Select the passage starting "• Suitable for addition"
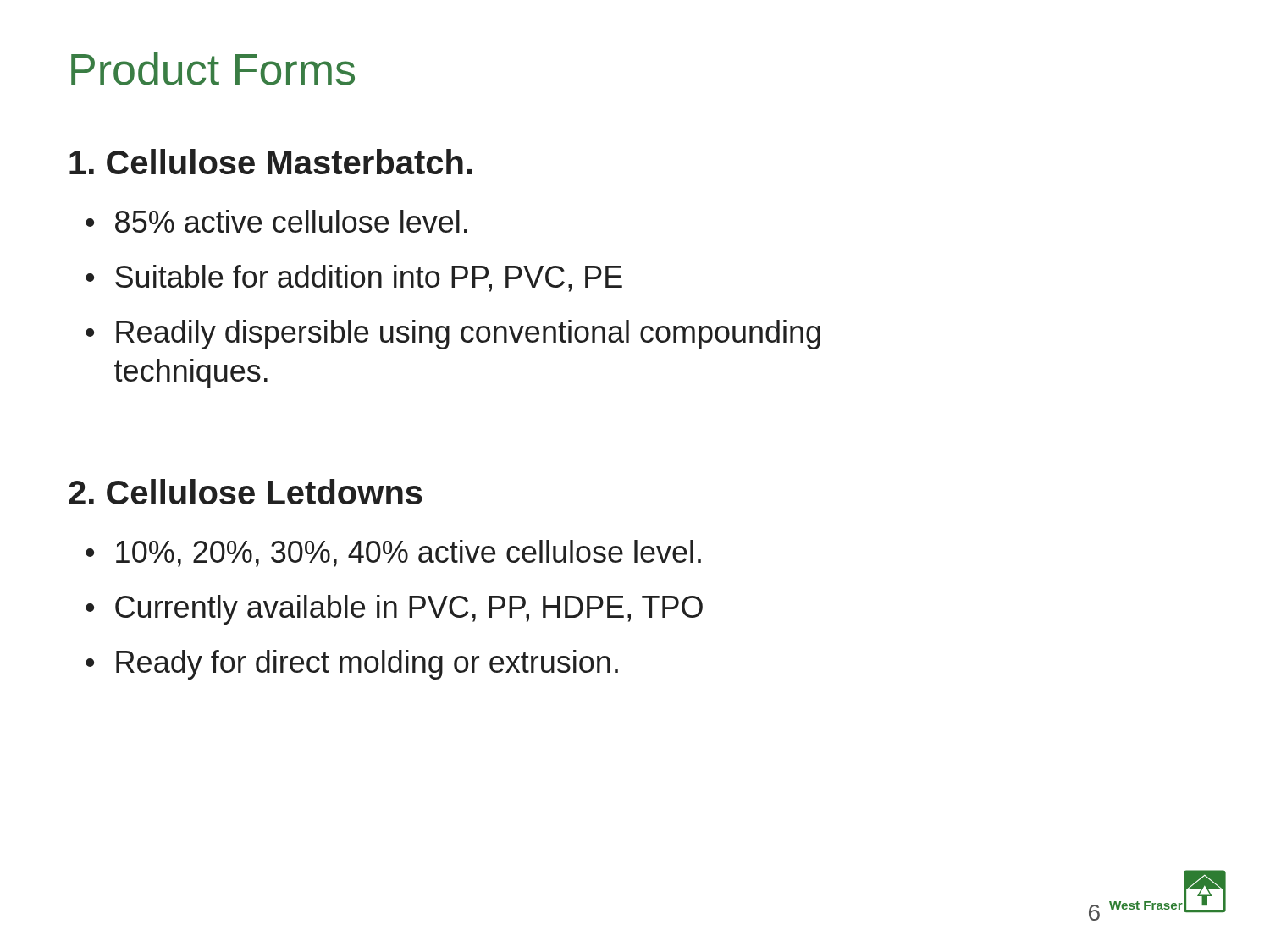The width and height of the screenshot is (1270, 952). [x=354, y=278]
